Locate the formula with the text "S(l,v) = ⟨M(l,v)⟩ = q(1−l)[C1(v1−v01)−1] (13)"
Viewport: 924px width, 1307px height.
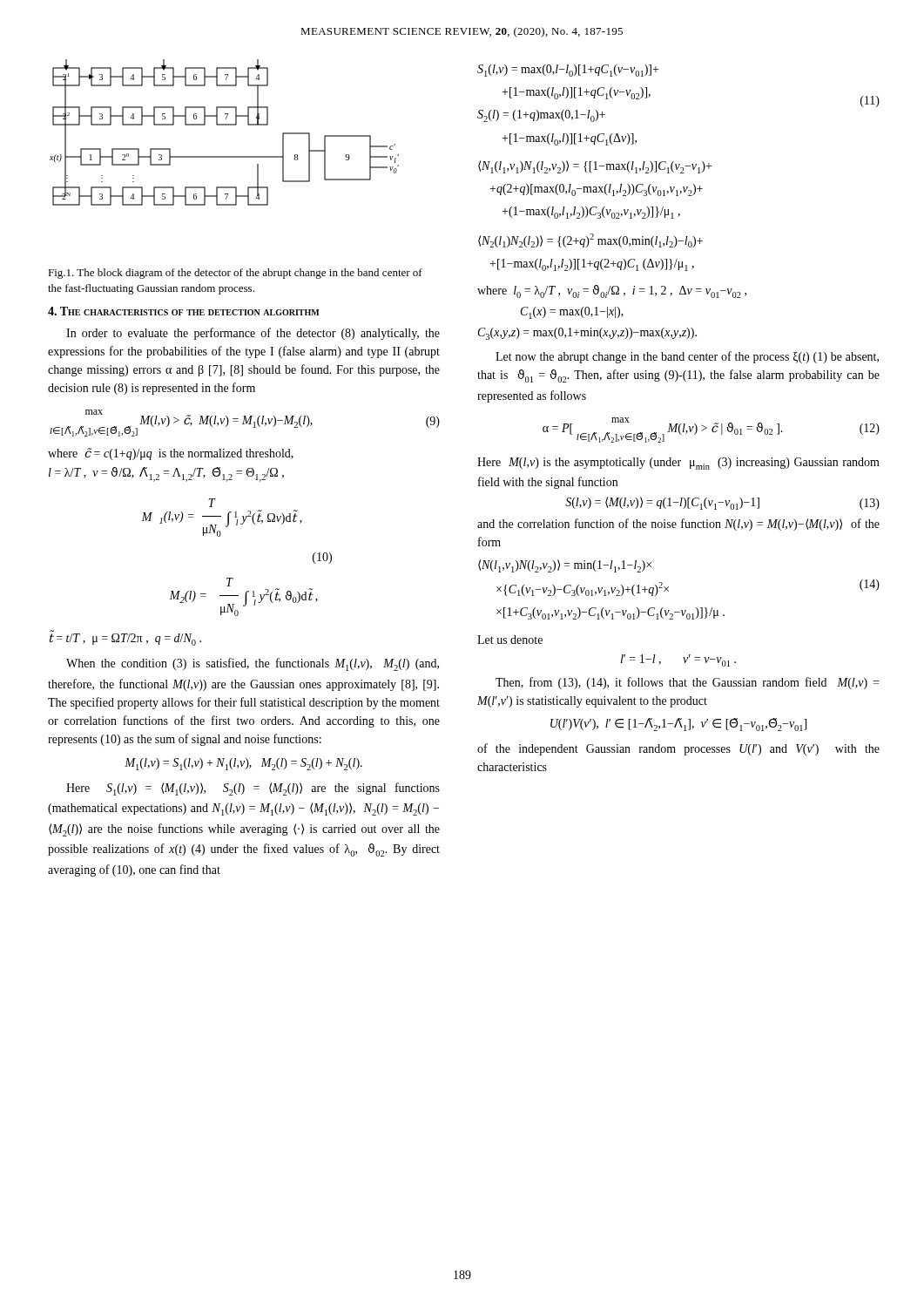coord(678,503)
